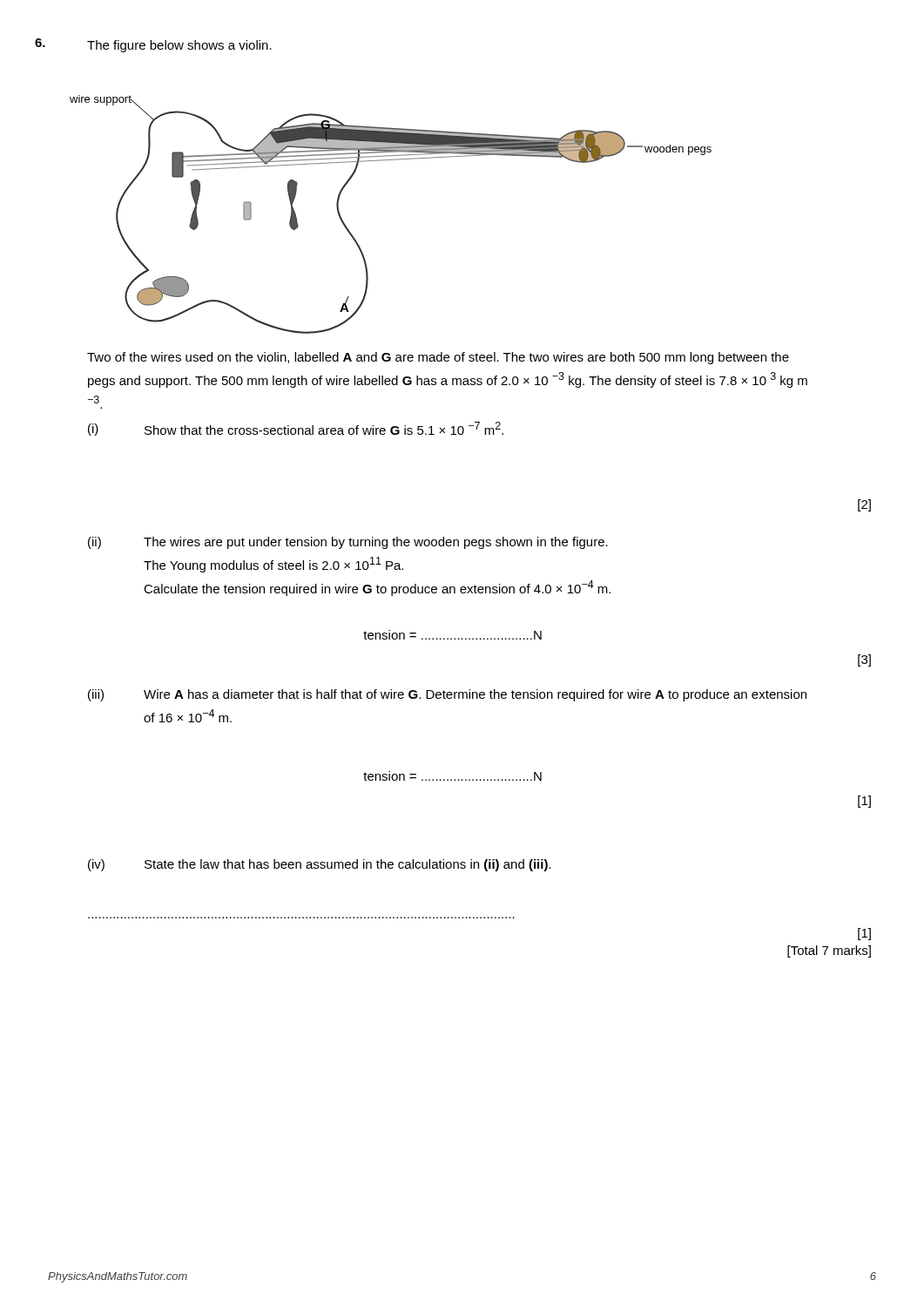Click on the passage starting "[Total 7 marks]"
Image resolution: width=924 pixels, height=1307 pixels.
pyautogui.click(x=829, y=950)
